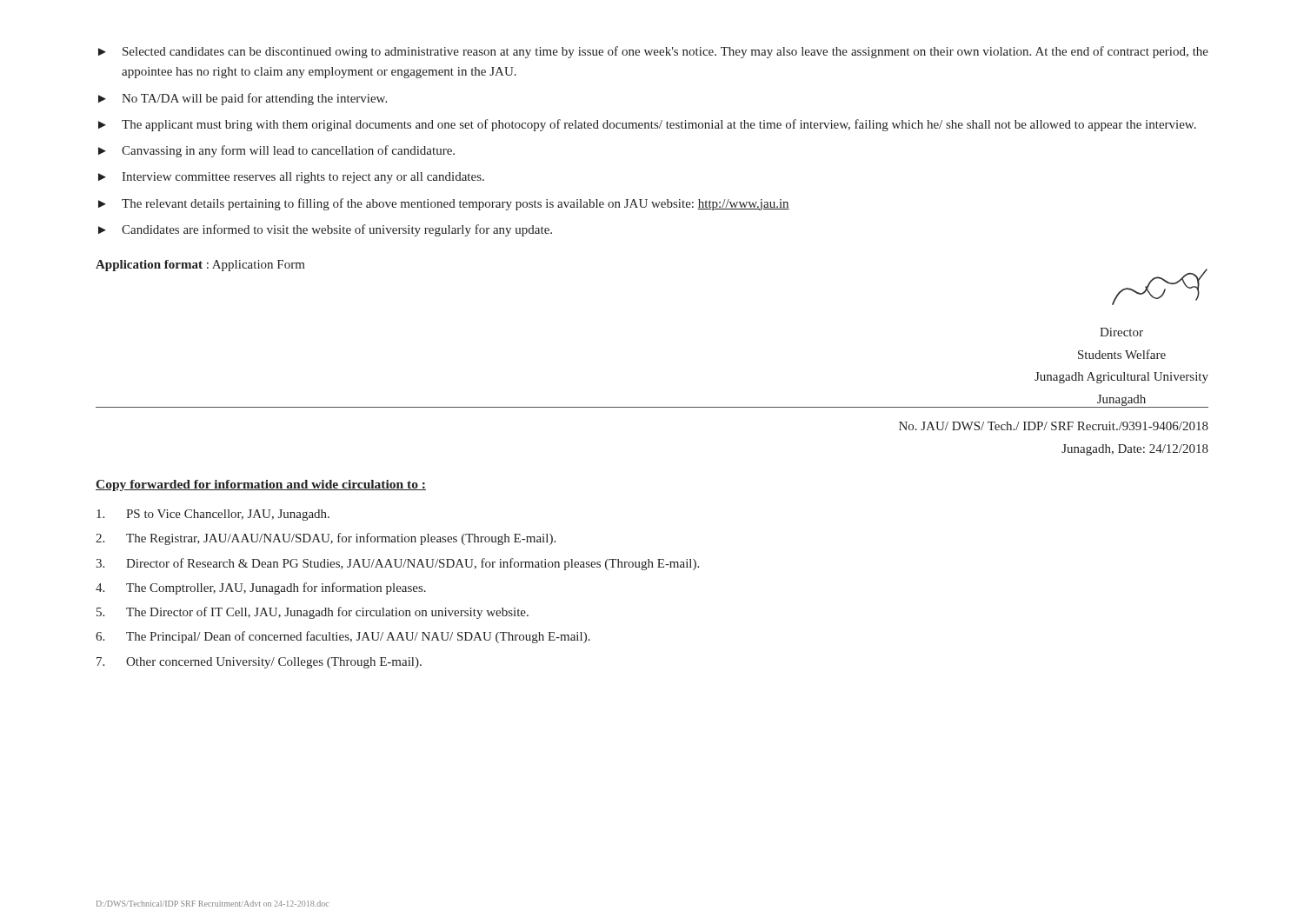The height and width of the screenshot is (924, 1304).
Task: Locate the block starting "4. The Comptroller, JAU, Junagadh for information pleases."
Action: pos(261,588)
